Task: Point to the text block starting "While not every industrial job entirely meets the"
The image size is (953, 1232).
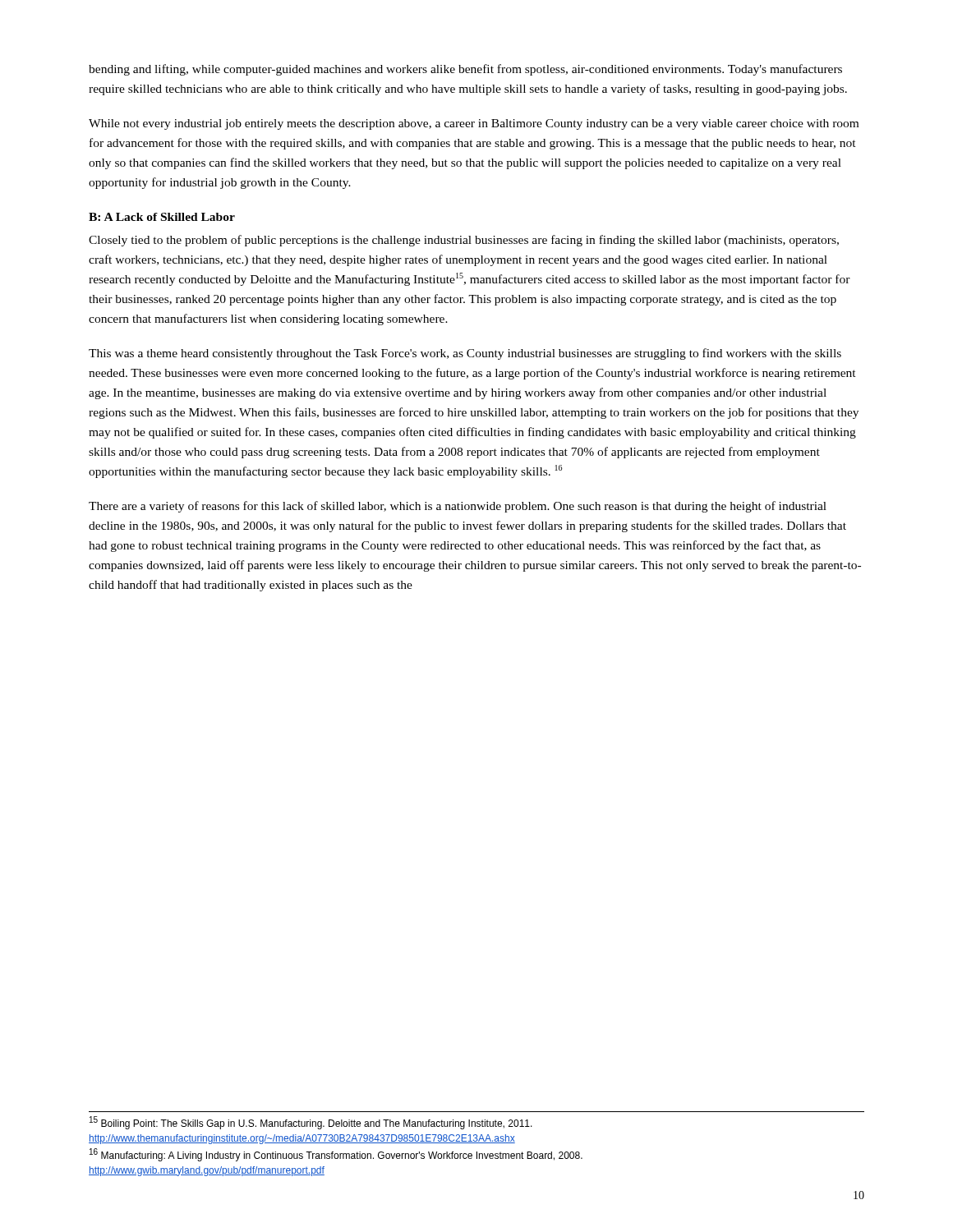Action: [476, 153]
